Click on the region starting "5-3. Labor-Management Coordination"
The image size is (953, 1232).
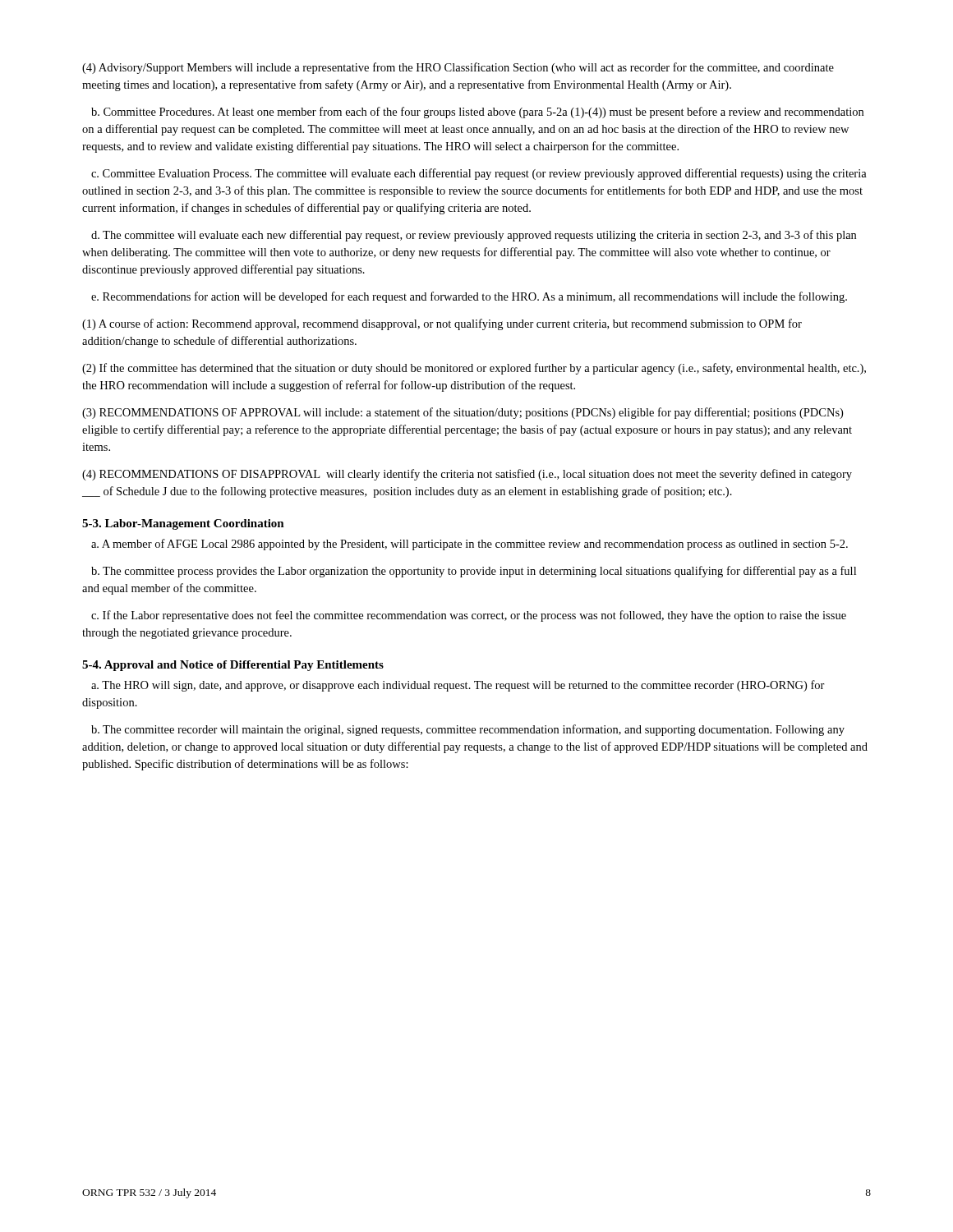point(183,523)
